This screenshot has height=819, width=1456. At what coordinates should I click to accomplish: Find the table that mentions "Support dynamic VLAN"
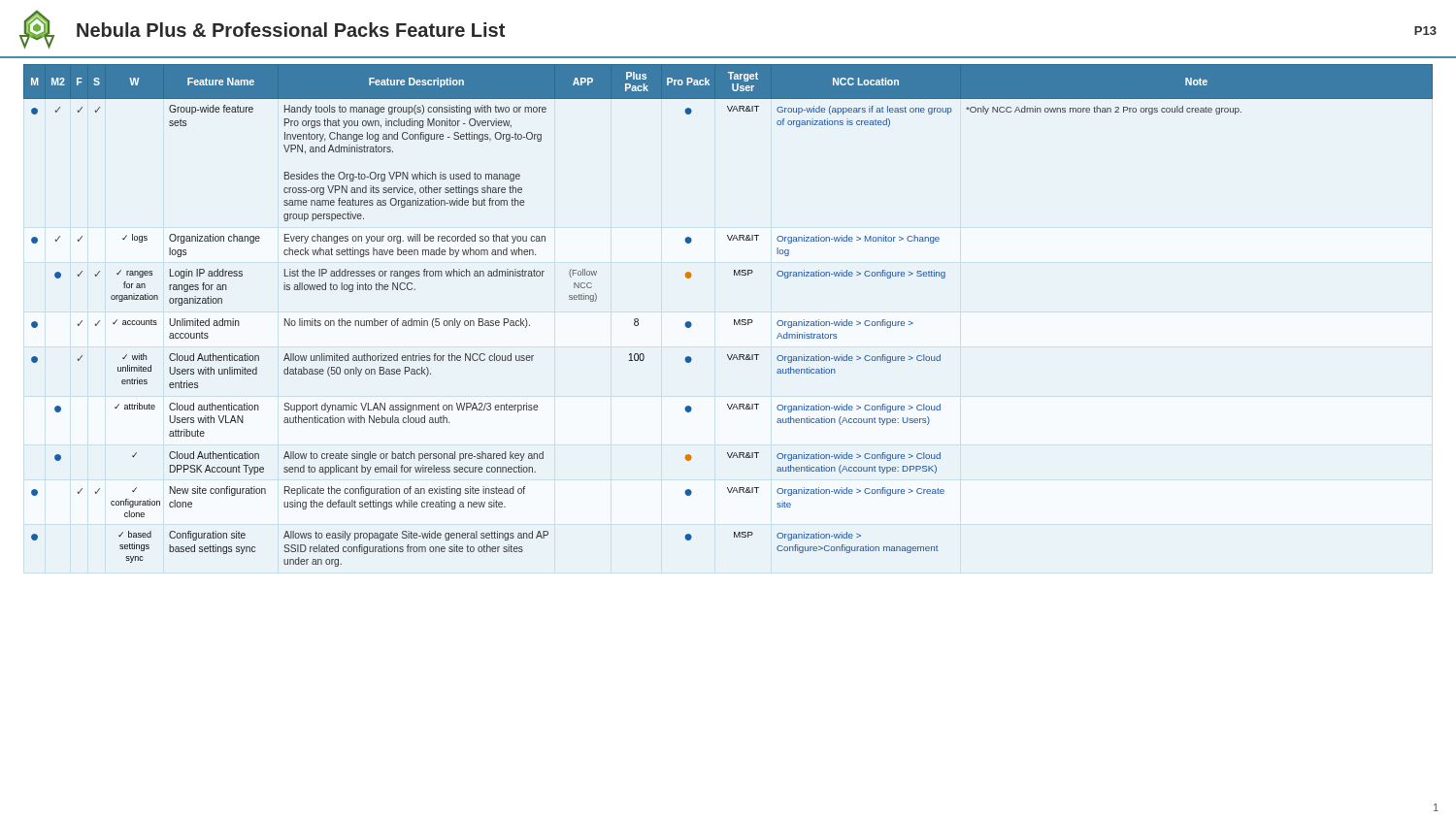[x=728, y=319]
